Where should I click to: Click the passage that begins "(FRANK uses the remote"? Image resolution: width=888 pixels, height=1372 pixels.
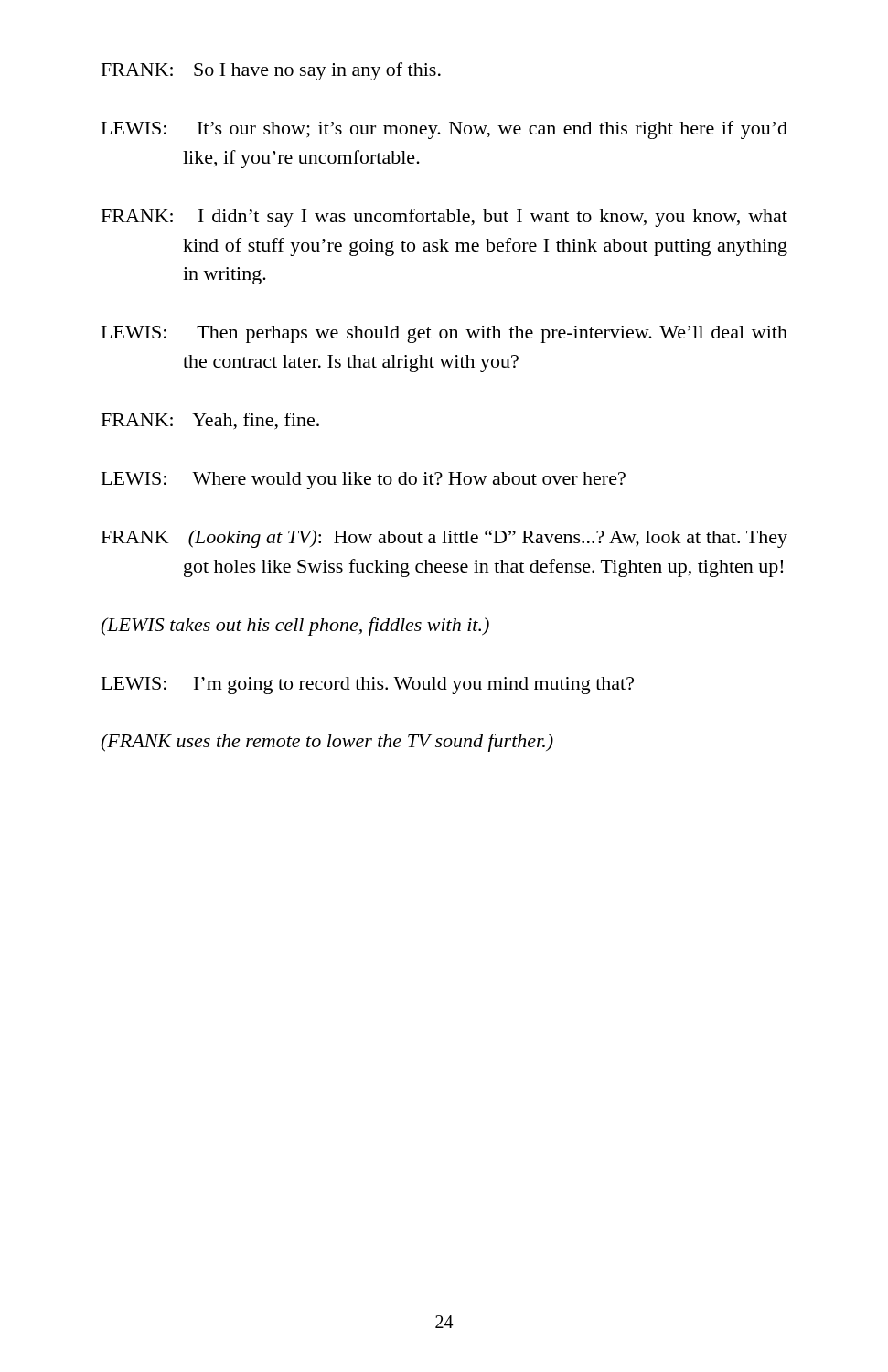pyautogui.click(x=327, y=741)
